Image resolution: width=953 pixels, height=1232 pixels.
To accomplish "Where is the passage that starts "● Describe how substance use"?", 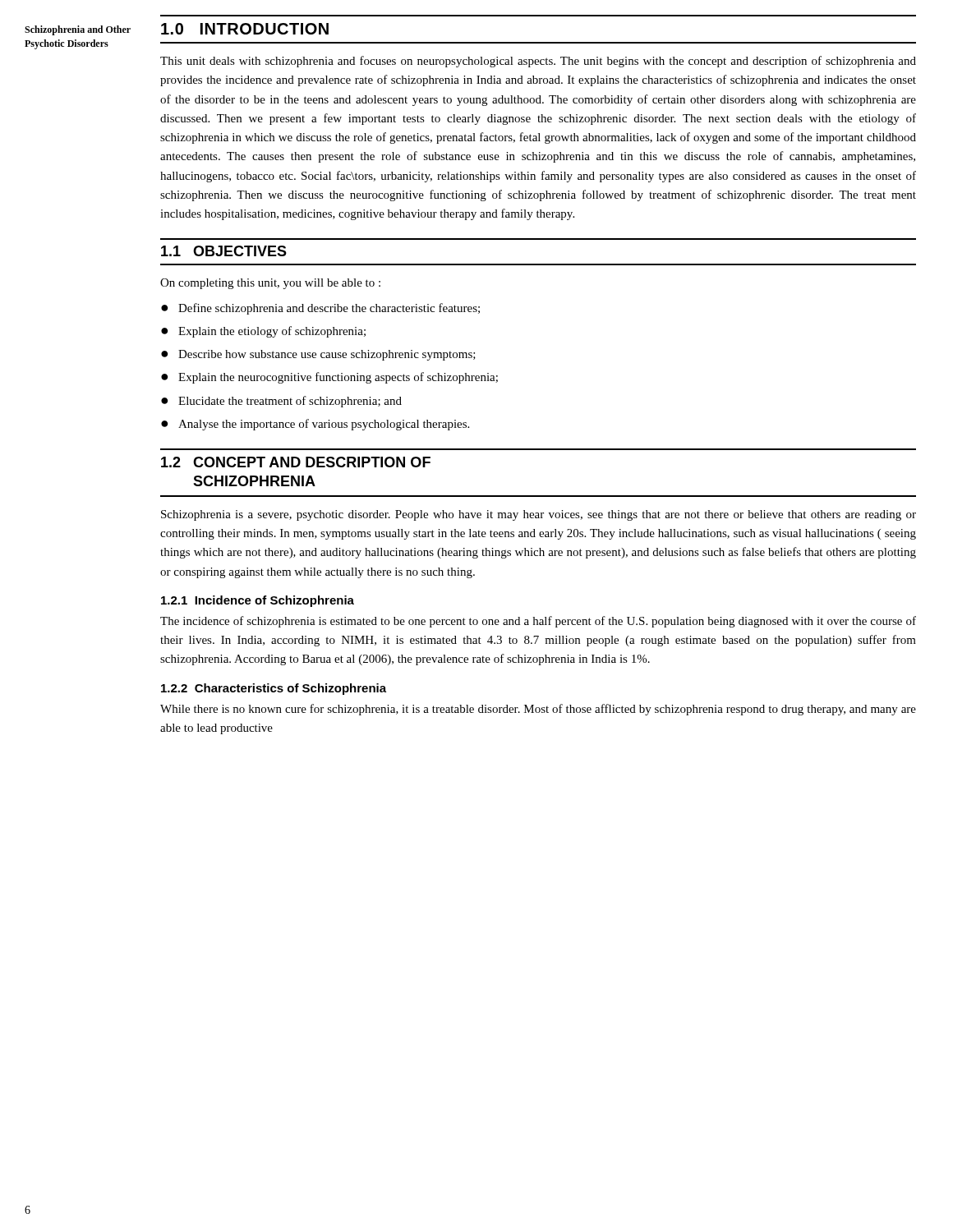I will (x=318, y=355).
